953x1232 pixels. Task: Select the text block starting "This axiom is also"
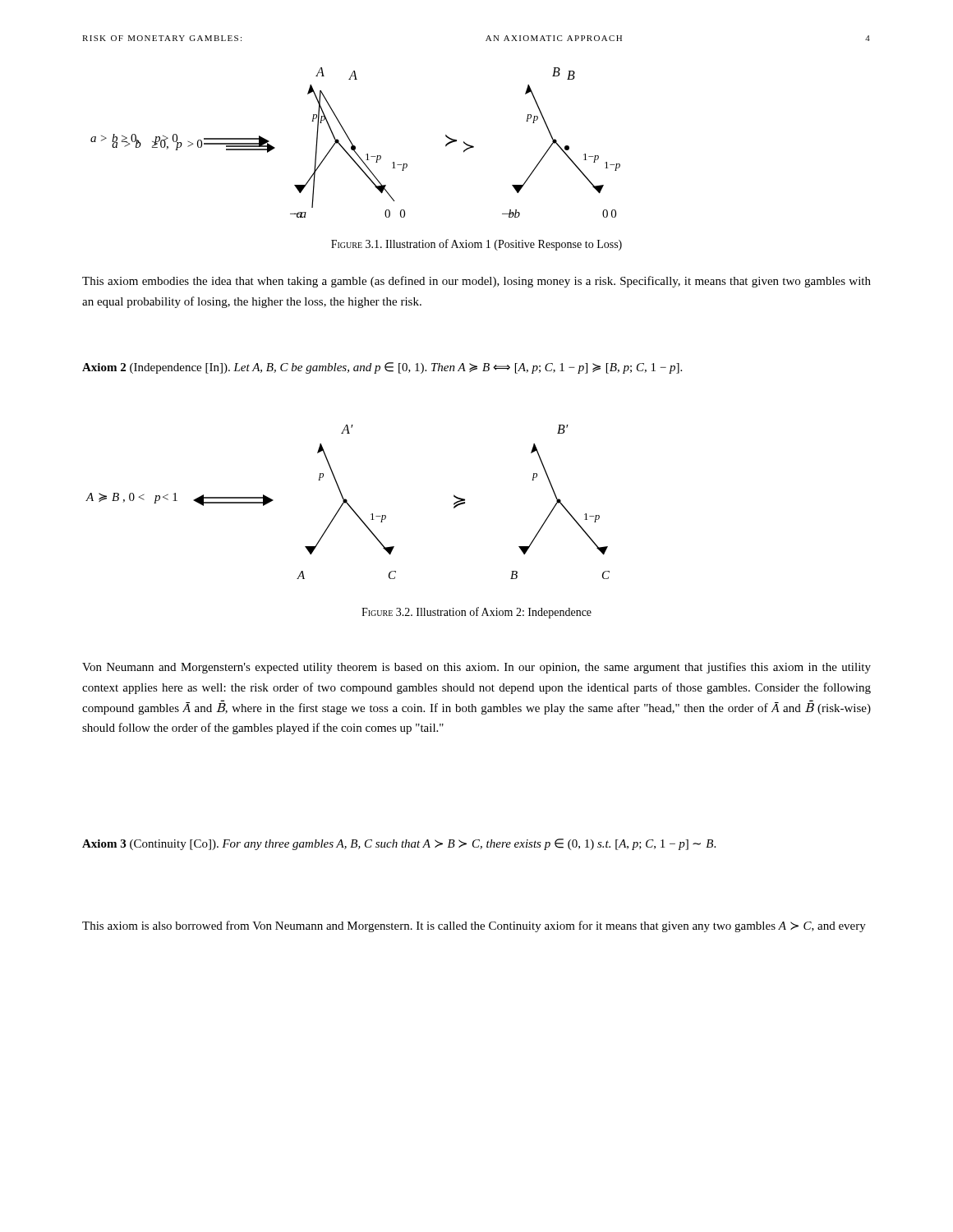(474, 926)
